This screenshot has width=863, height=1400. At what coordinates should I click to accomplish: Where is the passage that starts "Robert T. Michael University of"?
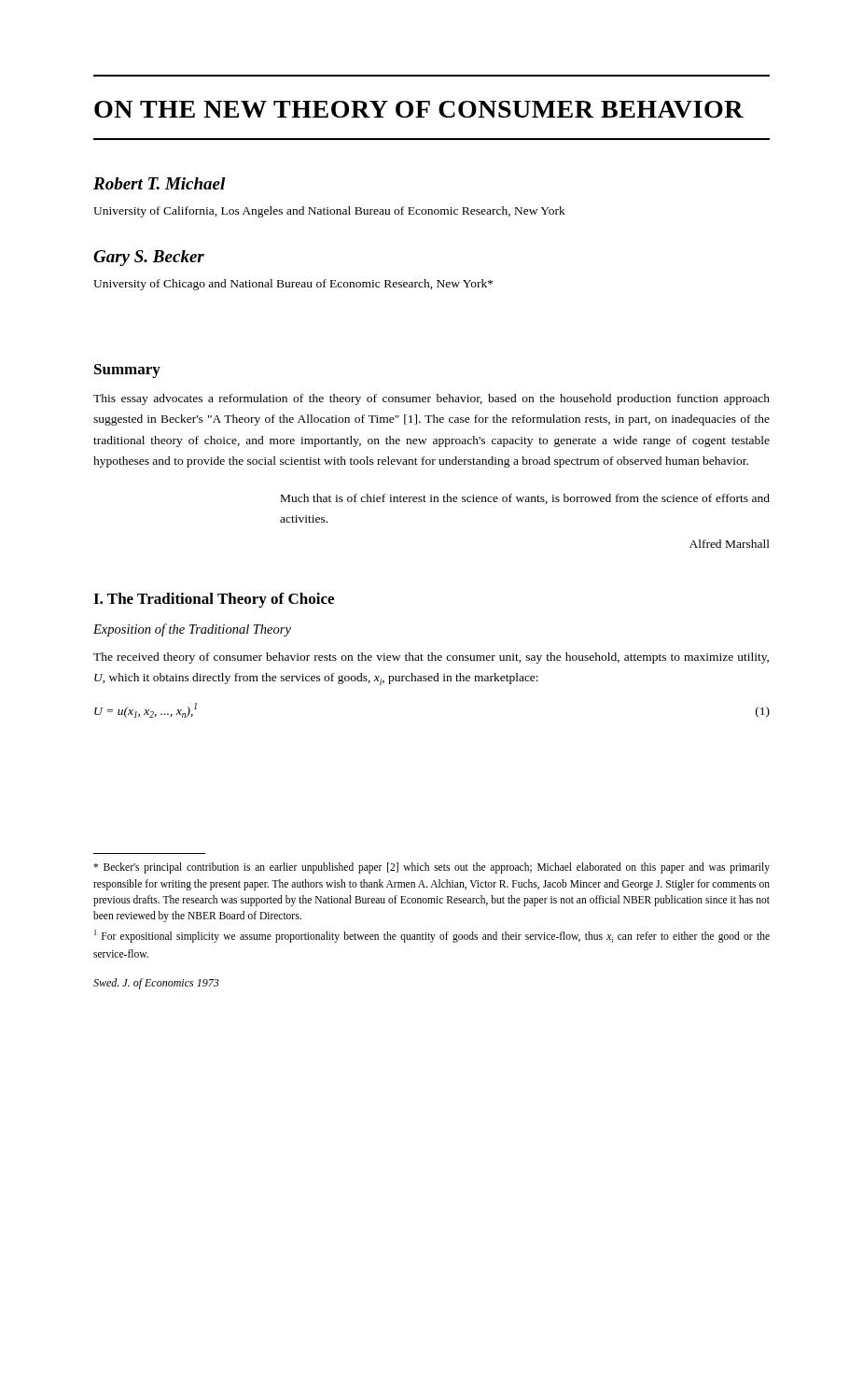coord(159,183)
